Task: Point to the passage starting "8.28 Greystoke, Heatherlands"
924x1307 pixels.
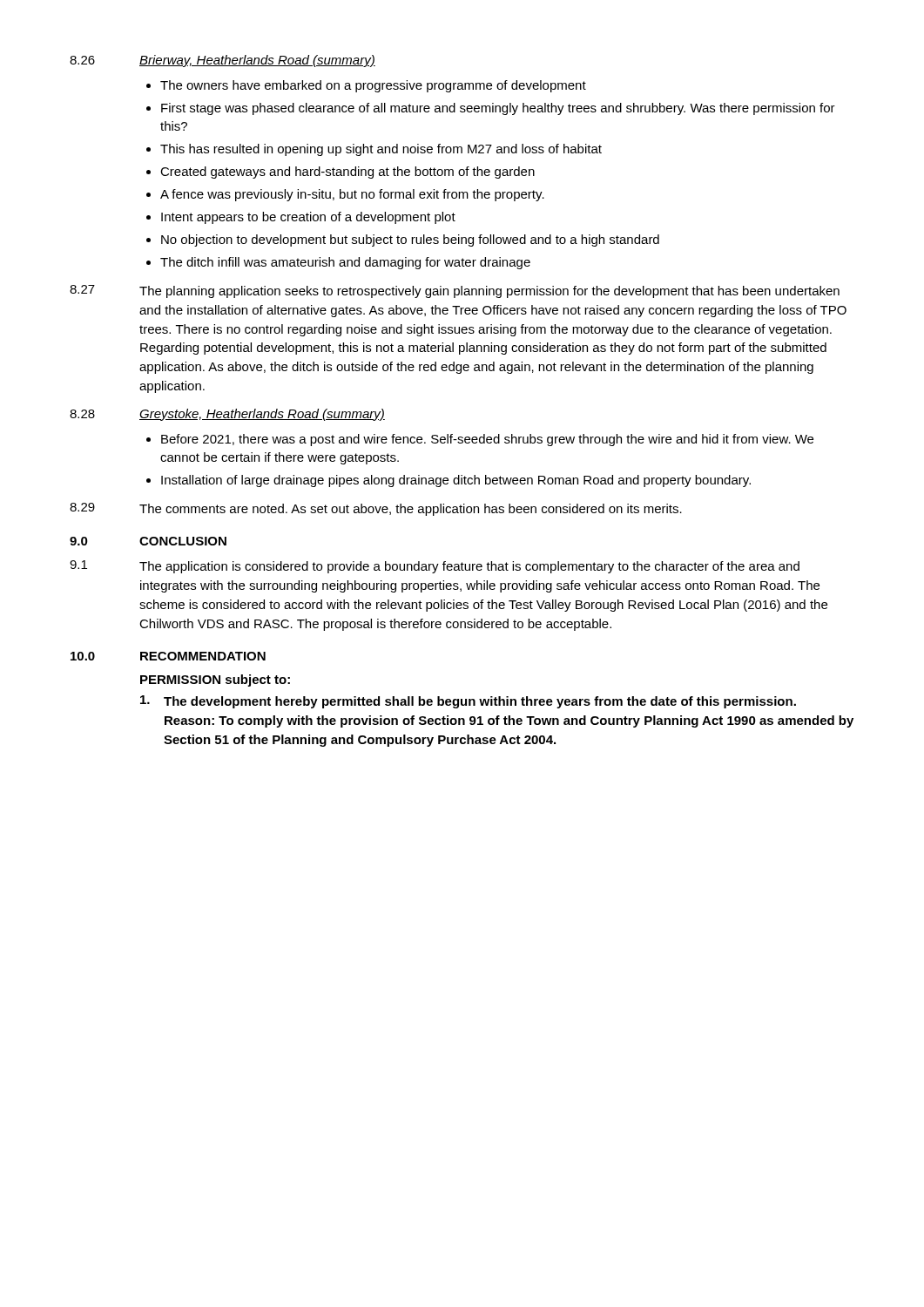Action: (x=227, y=415)
